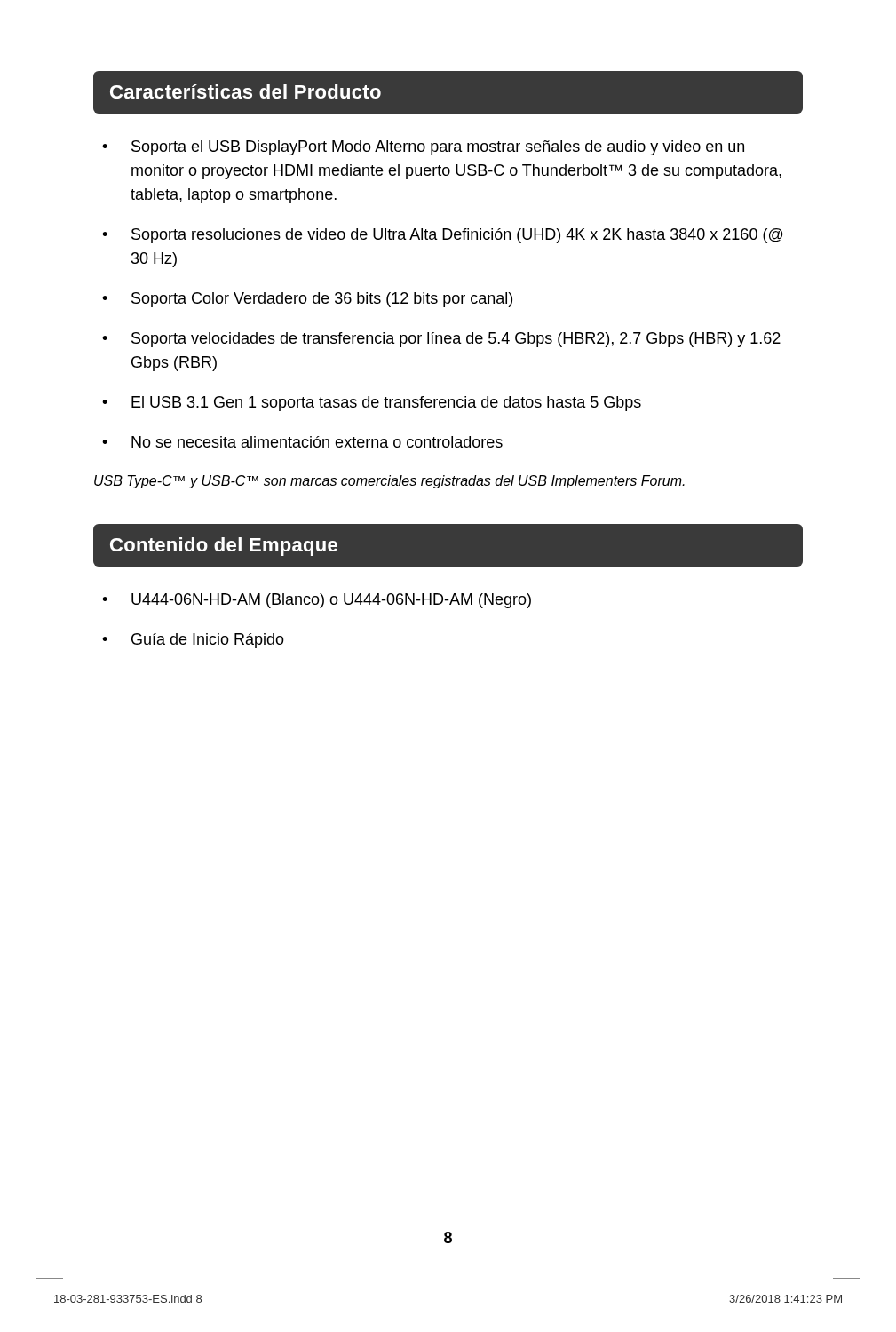Point to the region starting "• Guía de Inicio Rápido"
896x1332 pixels.
pyautogui.click(x=193, y=640)
